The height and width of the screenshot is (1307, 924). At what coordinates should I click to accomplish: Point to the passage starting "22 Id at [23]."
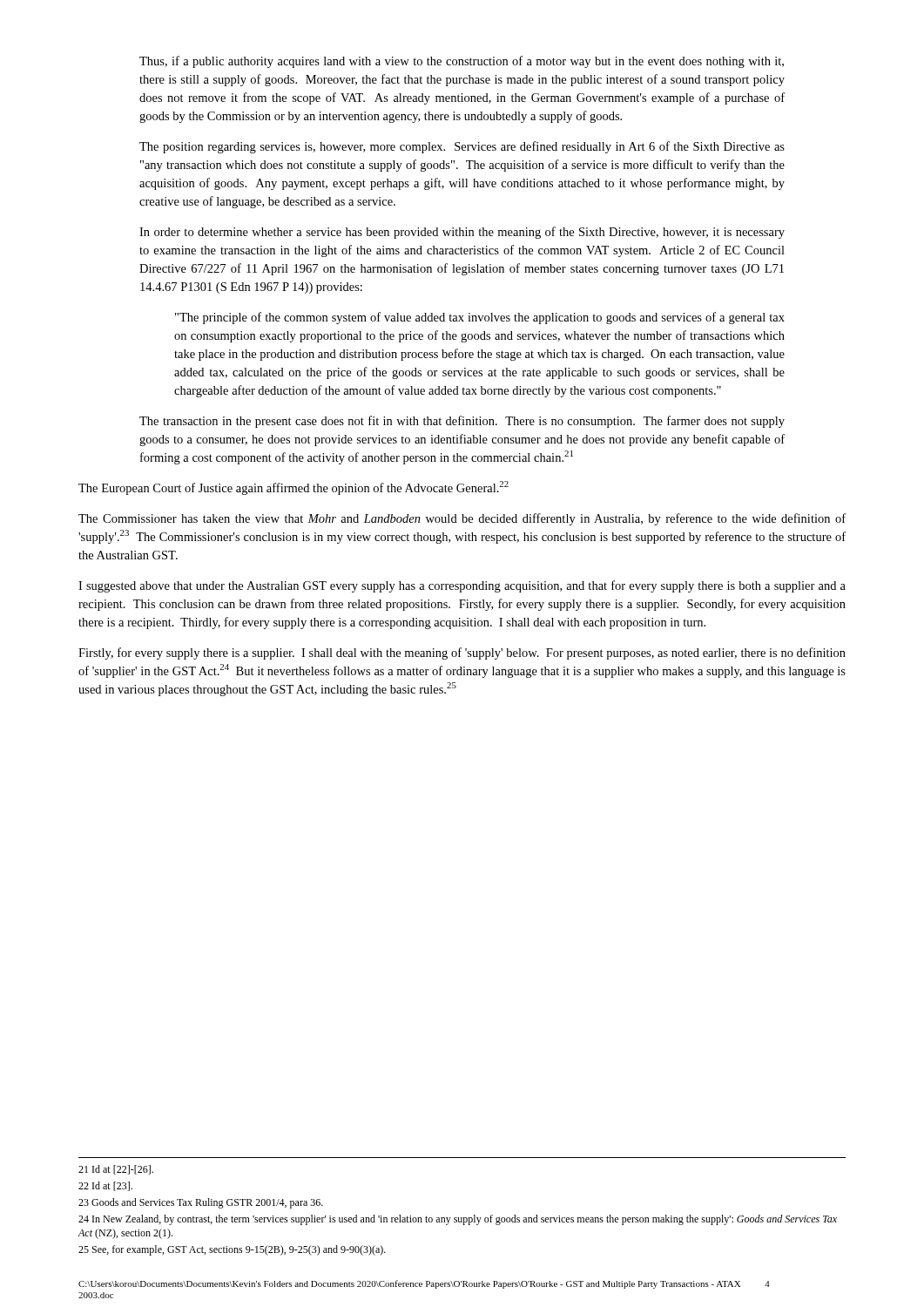106,1186
